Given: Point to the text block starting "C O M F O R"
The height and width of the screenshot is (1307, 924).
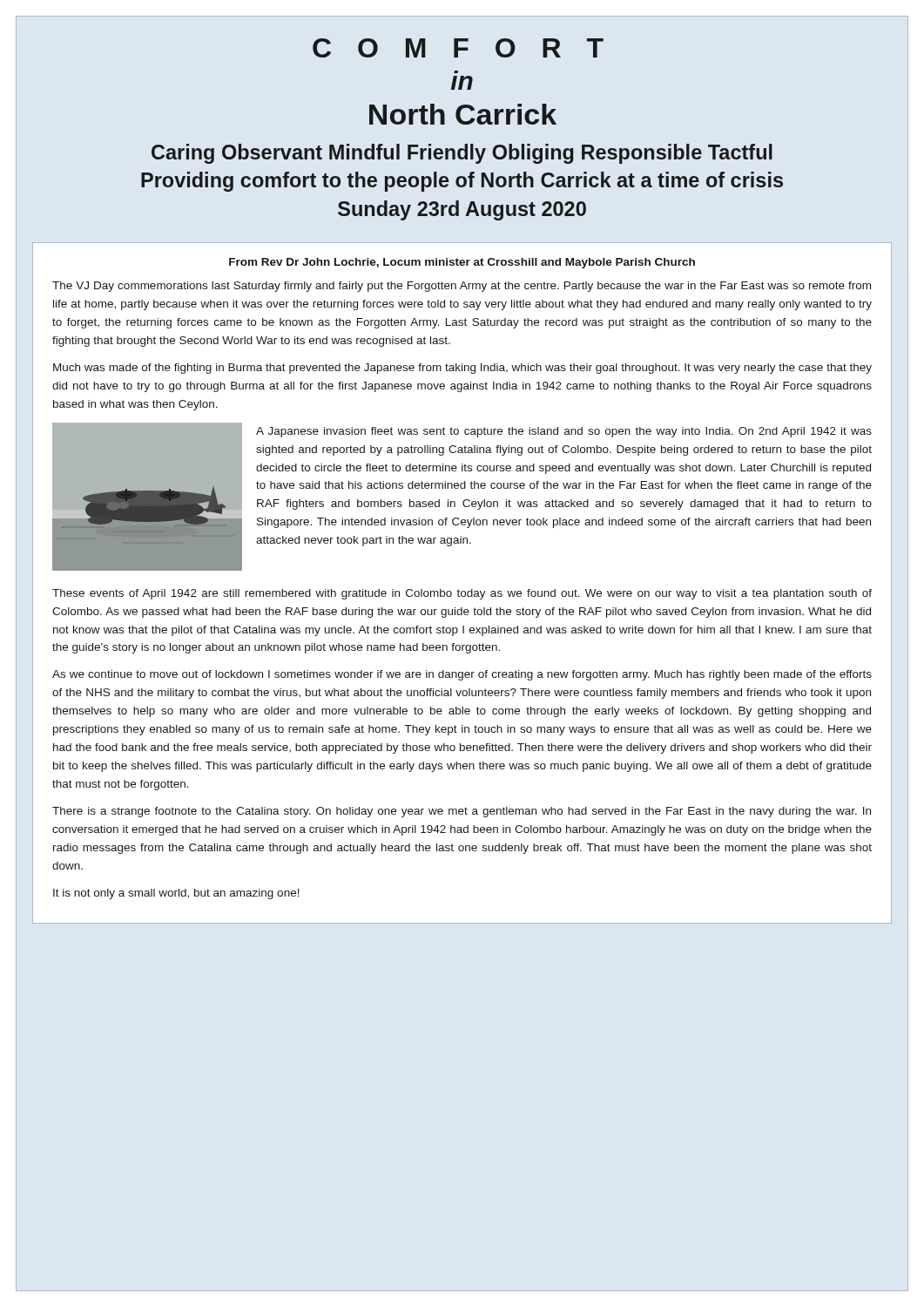Looking at the screenshot, I should pyautogui.click(x=462, y=48).
